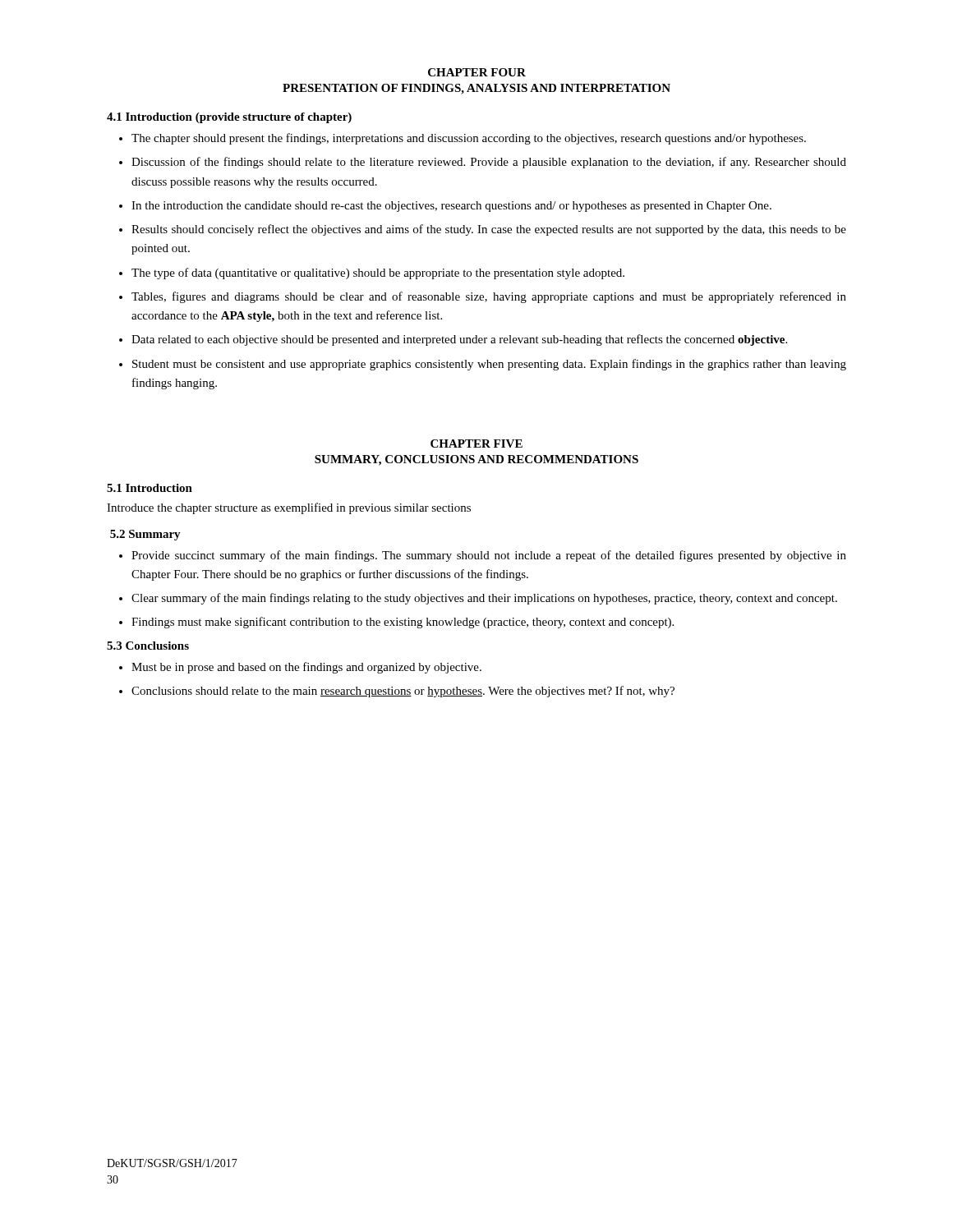The width and height of the screenshot is (953, 1232).
Task: Find the block starting "Provide succinct summary of the"
Action: pyautogui.click(x=489, y=565)
